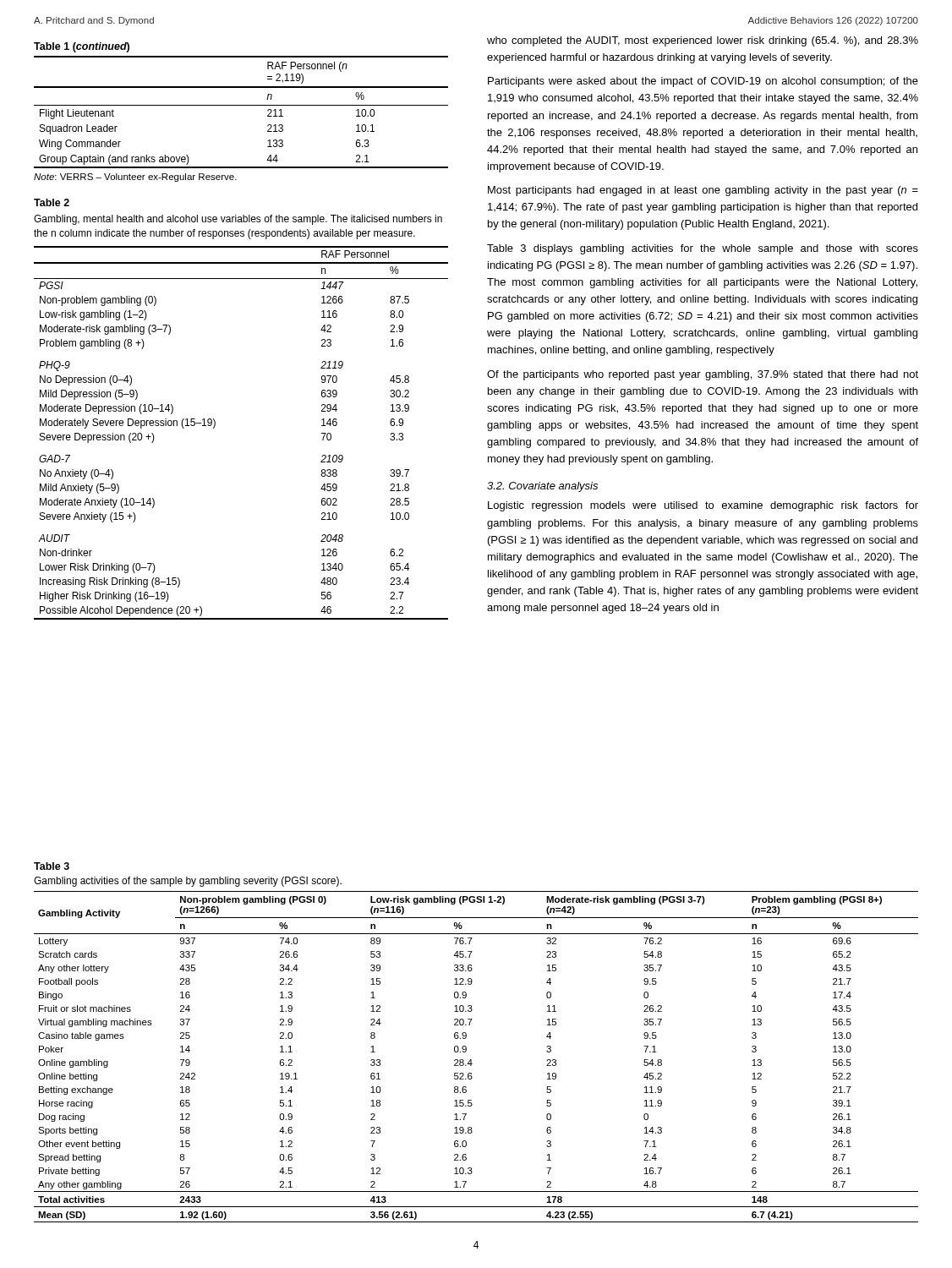The image size is (952, 1268).
Task: Find the table that mentions "Severe Depression (20 +)"
Action: point(241,408)
